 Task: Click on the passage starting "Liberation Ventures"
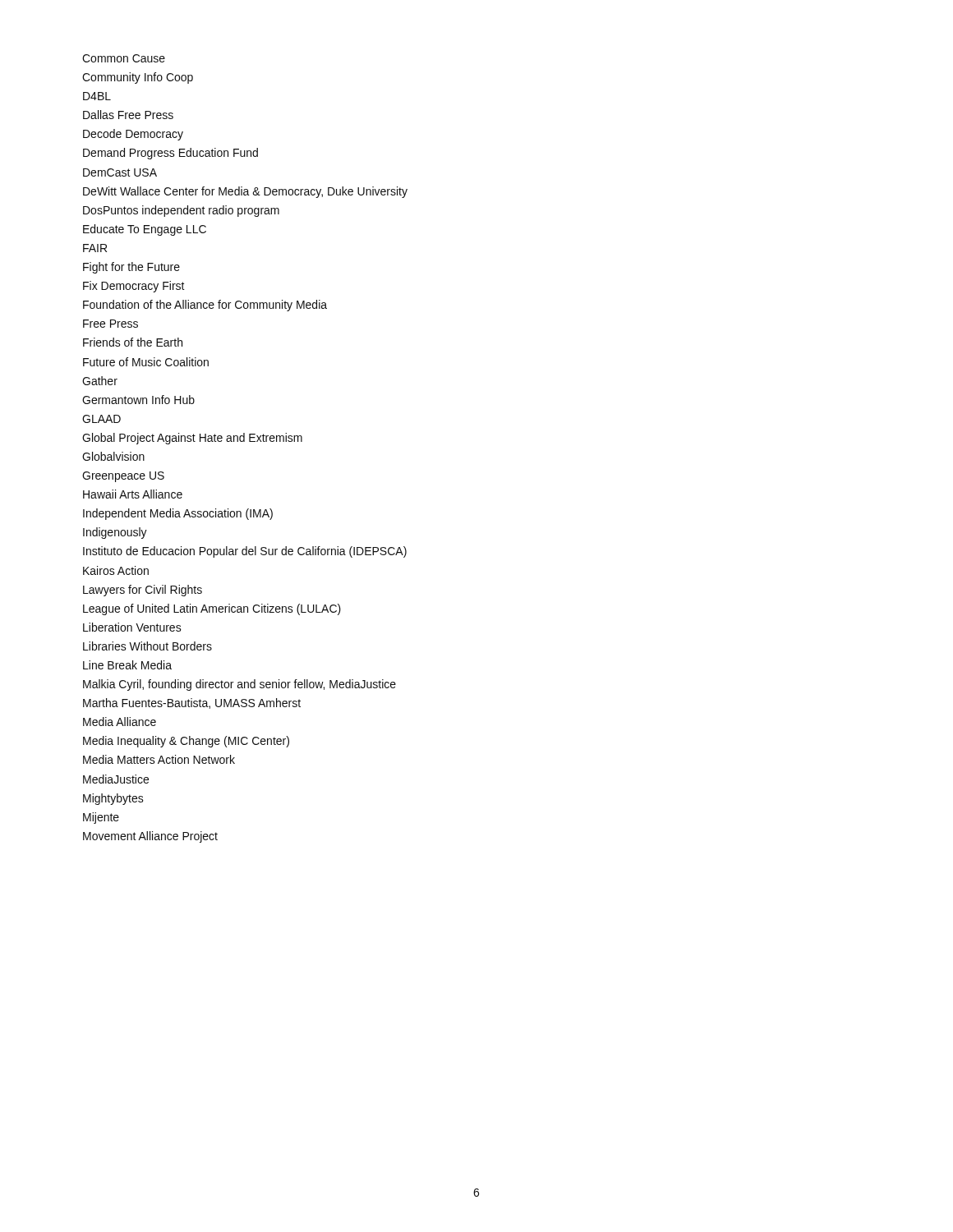[x=132, y=627]
